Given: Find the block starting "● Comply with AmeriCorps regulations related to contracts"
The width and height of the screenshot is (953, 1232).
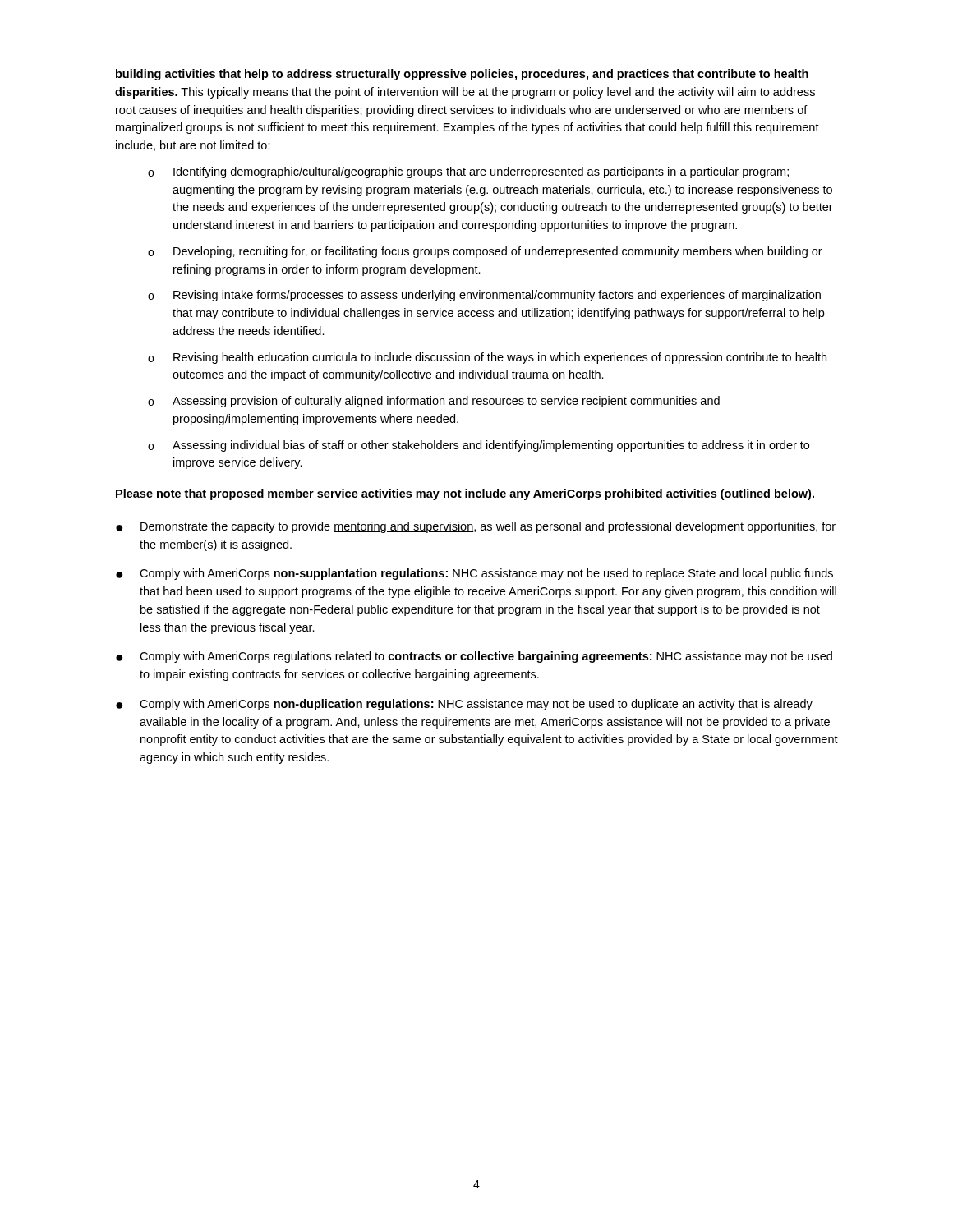Looking at the screenshot, I should (476, 666).
